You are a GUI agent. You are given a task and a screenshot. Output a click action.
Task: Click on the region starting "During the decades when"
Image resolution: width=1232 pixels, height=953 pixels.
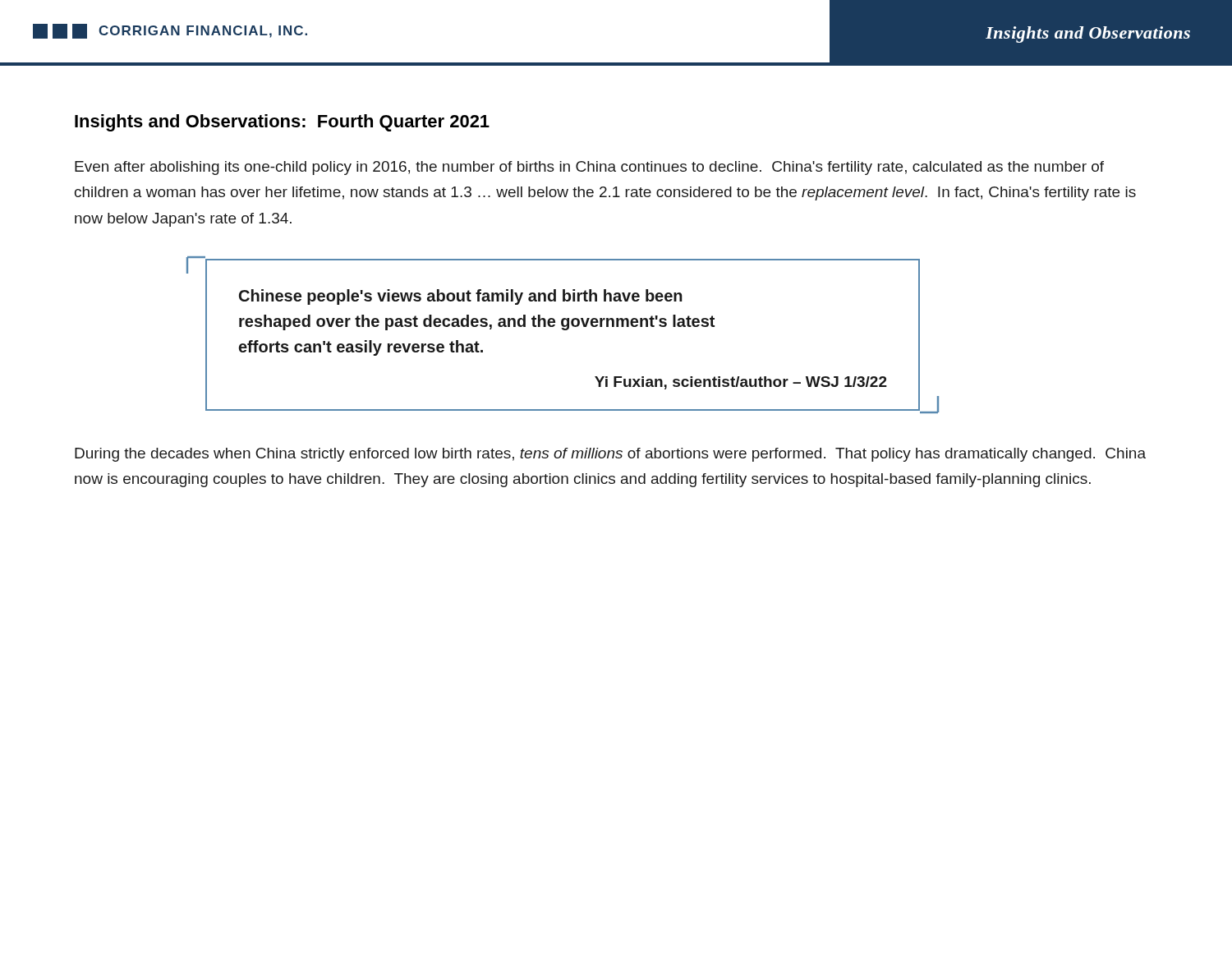[x=610, y=466]
